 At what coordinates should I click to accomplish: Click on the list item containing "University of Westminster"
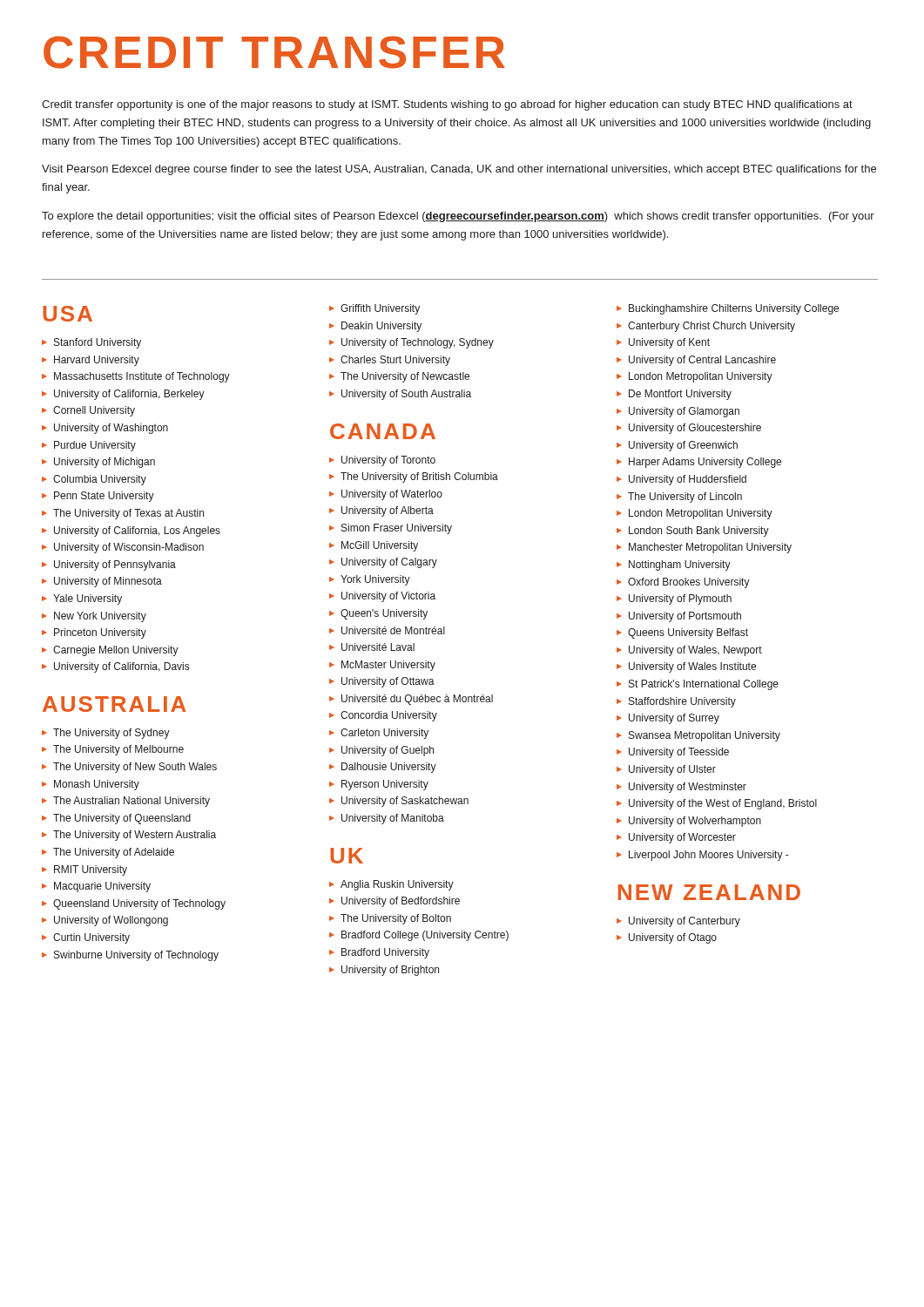pyautogui.click(x=687, y=786)
